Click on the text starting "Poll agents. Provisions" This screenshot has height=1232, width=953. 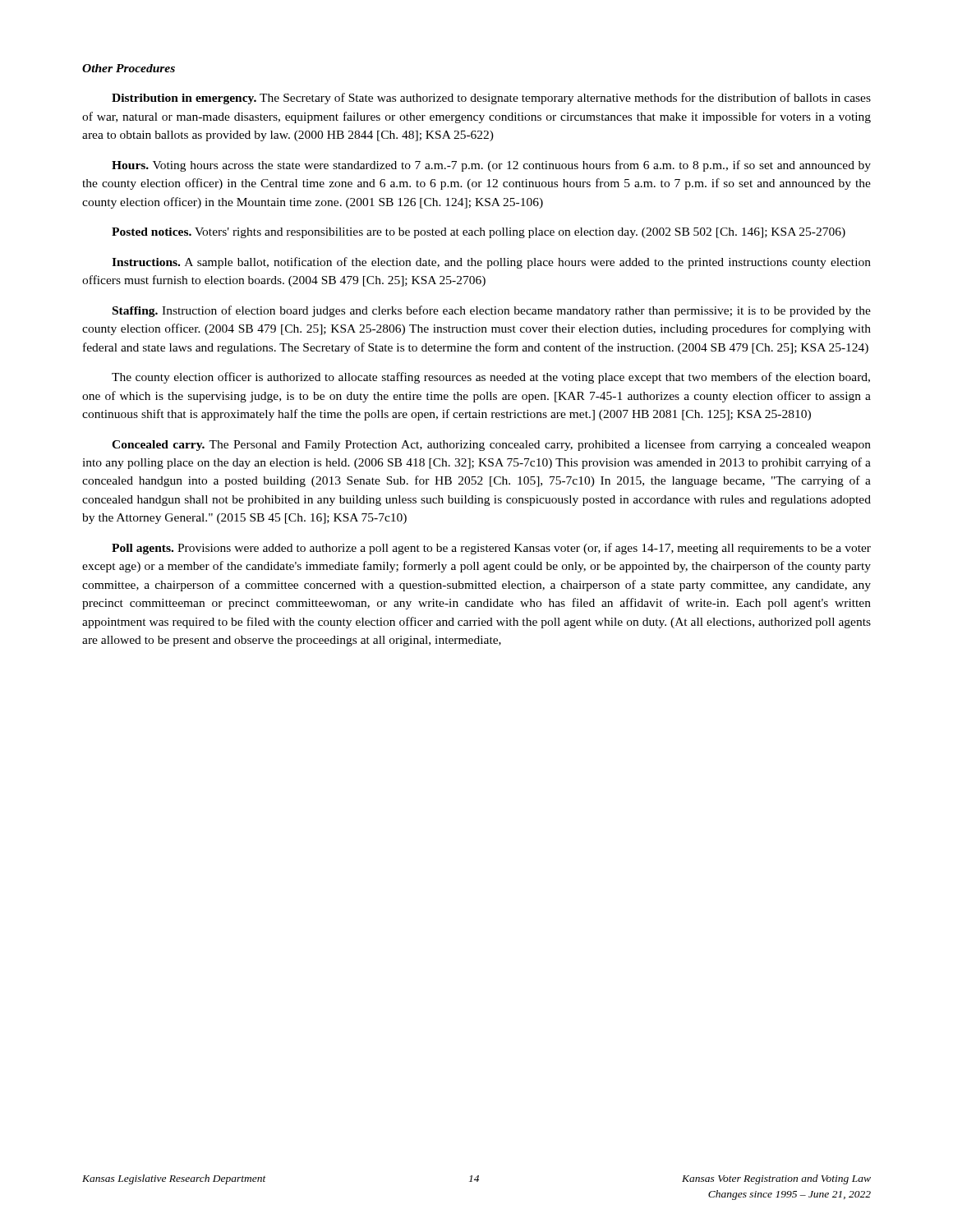point(476,593)
